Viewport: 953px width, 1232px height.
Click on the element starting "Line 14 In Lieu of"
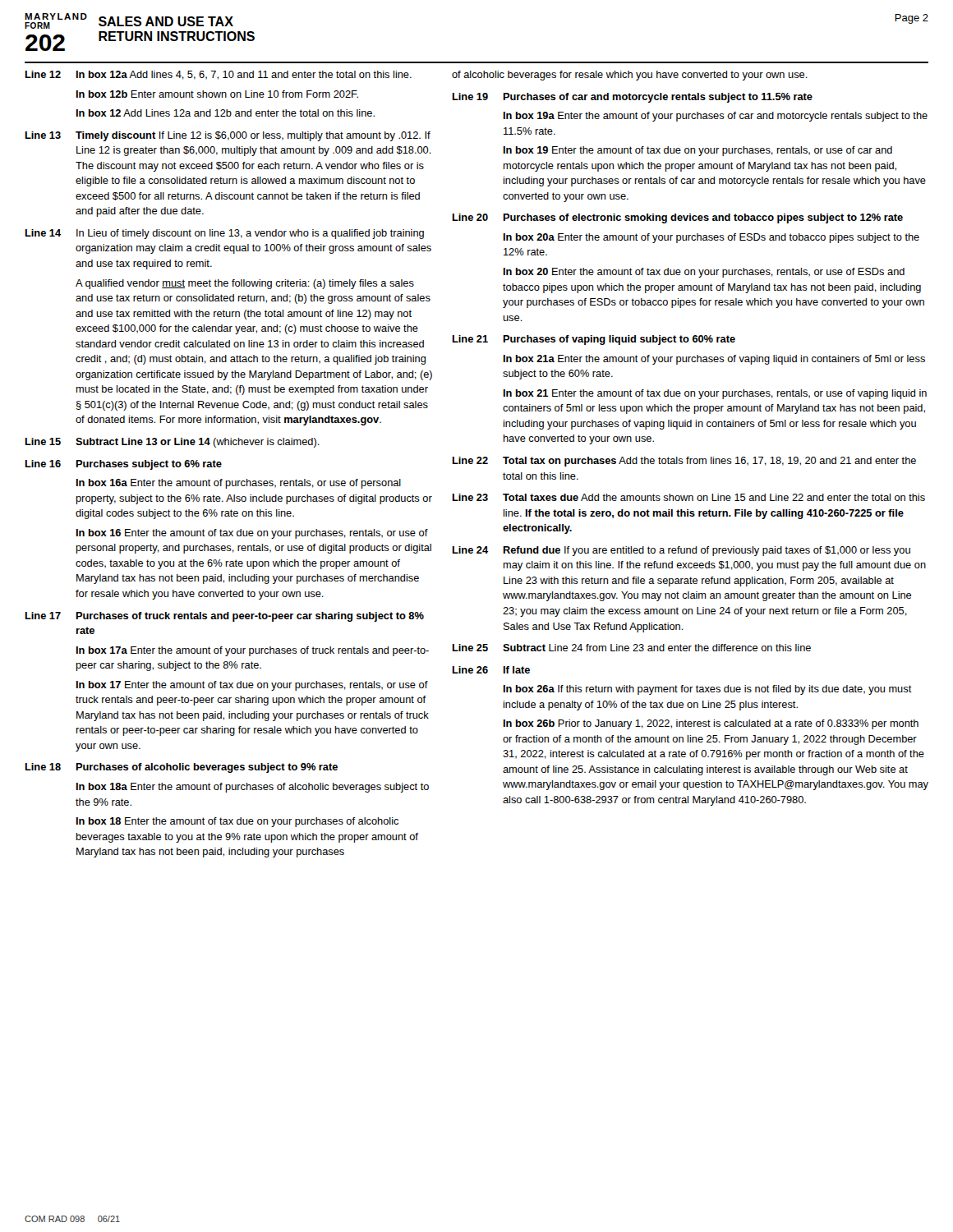(x=229, y=327)
